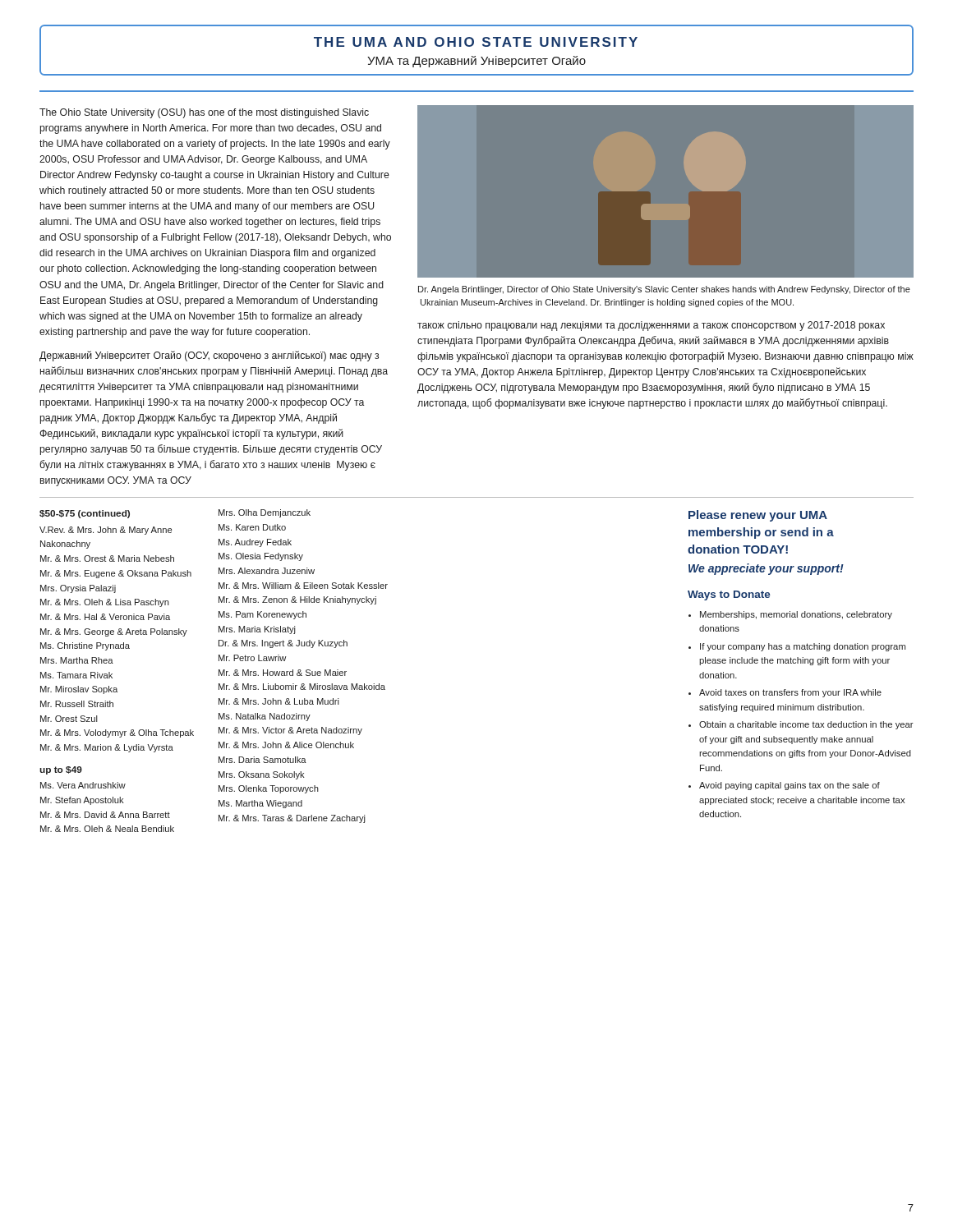Select the list item that says "Mr. Stefan Apostoluk"
Screen dimensions: 1232x953
click(x=82, y=800)
